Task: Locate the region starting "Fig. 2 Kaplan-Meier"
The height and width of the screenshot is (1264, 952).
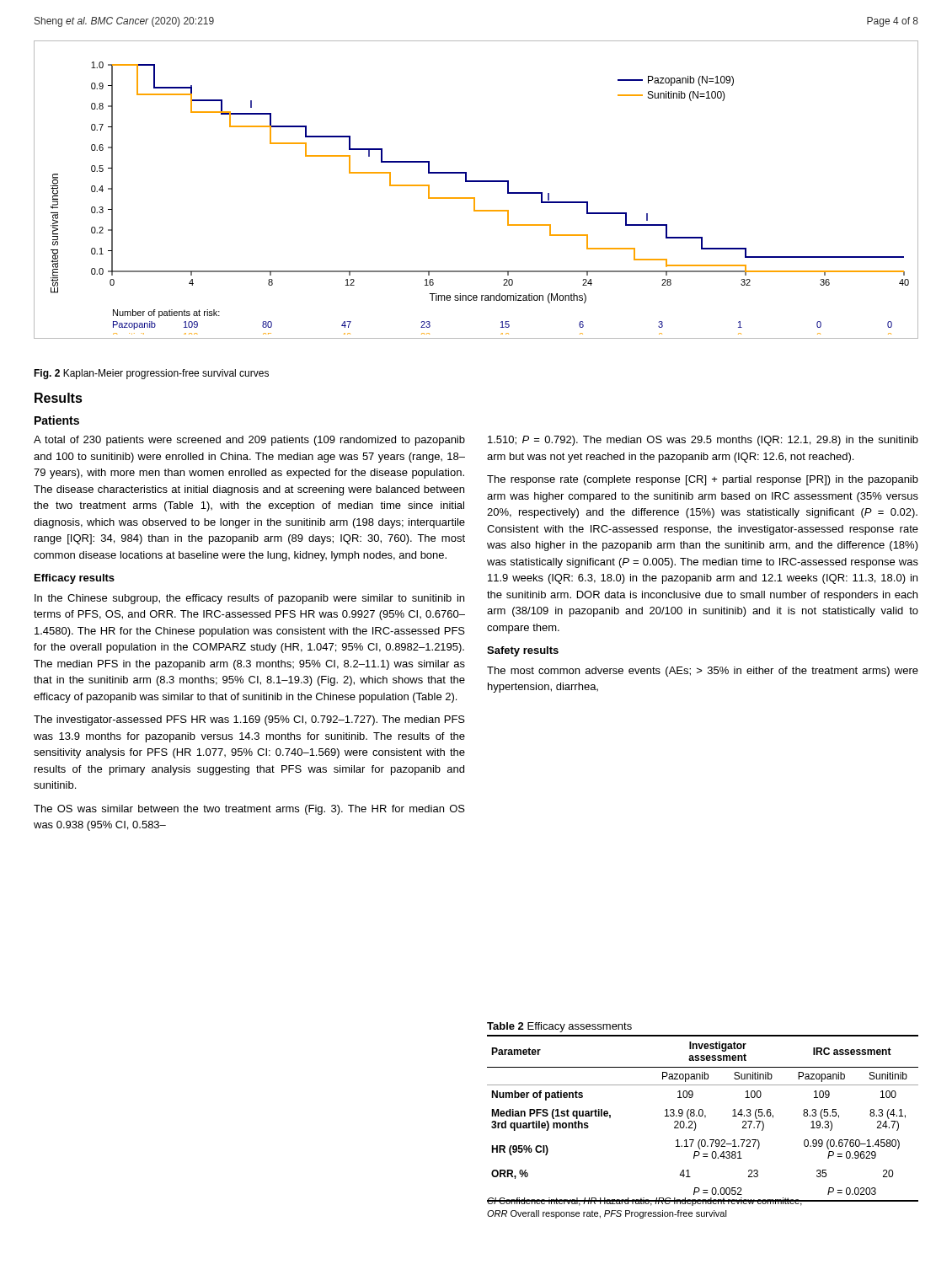Action: click(151, 373)
